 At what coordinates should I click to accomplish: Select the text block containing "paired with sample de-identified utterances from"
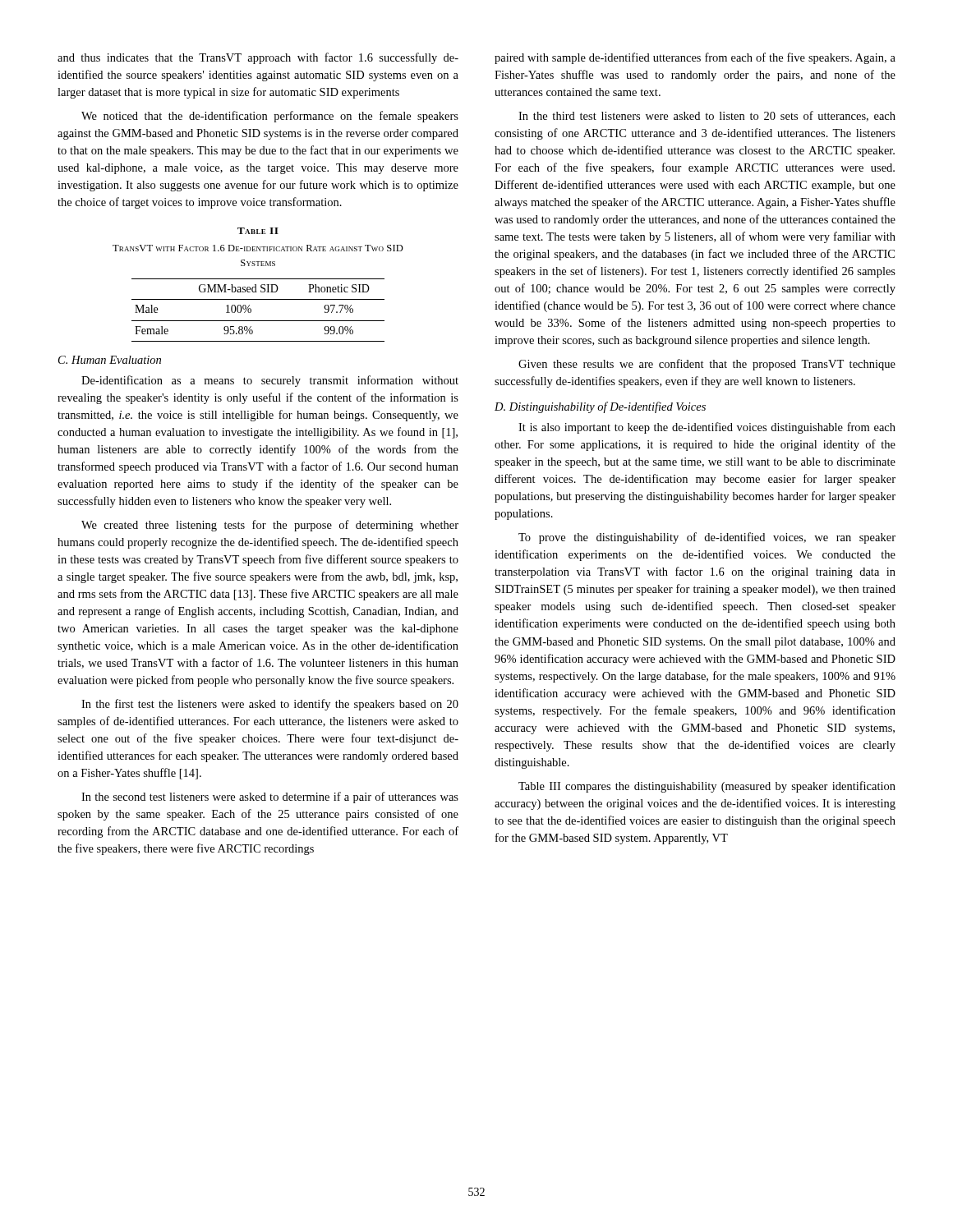point(695,75)
